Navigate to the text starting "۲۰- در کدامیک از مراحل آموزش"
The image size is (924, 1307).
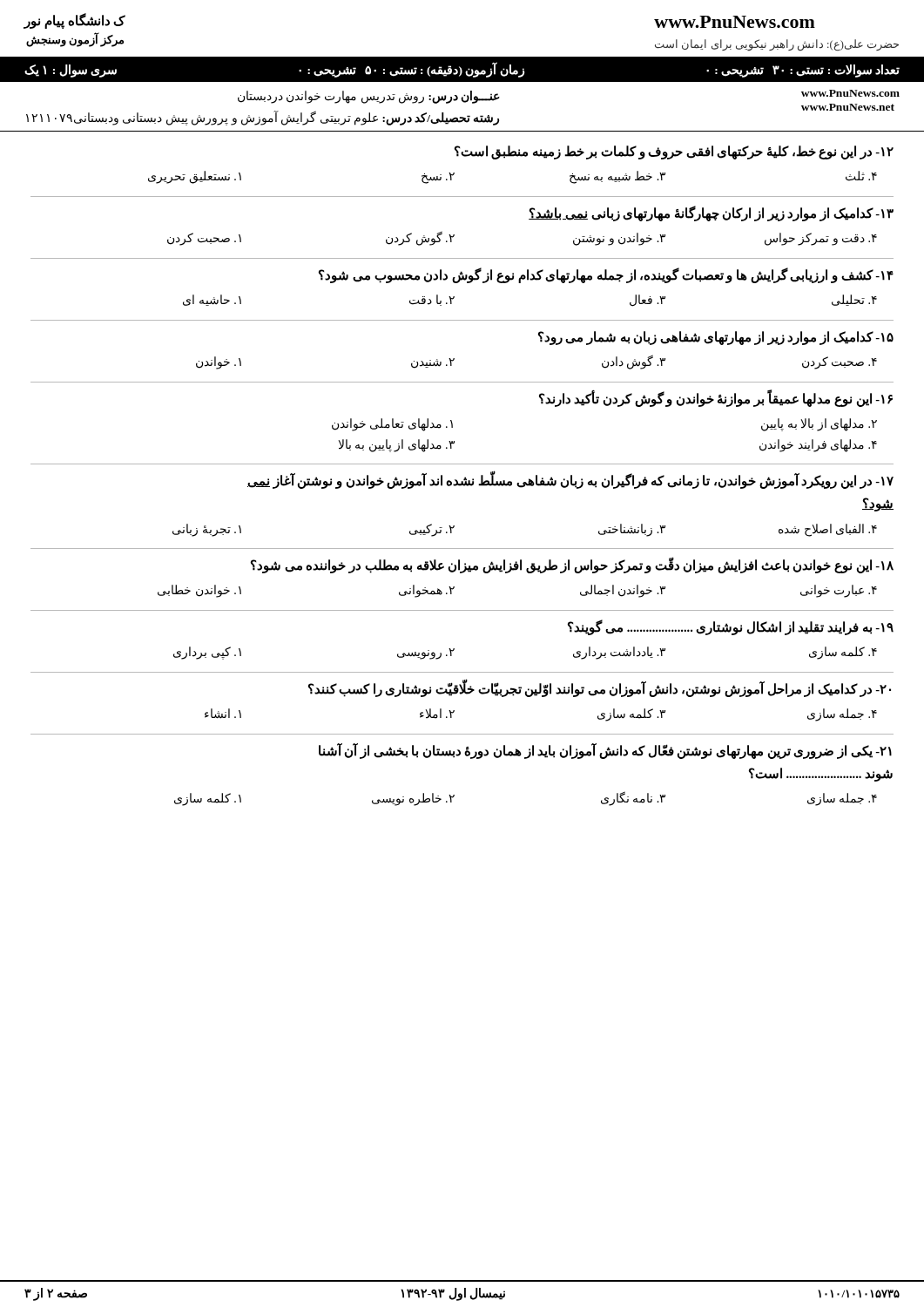(x=462, y=701)
